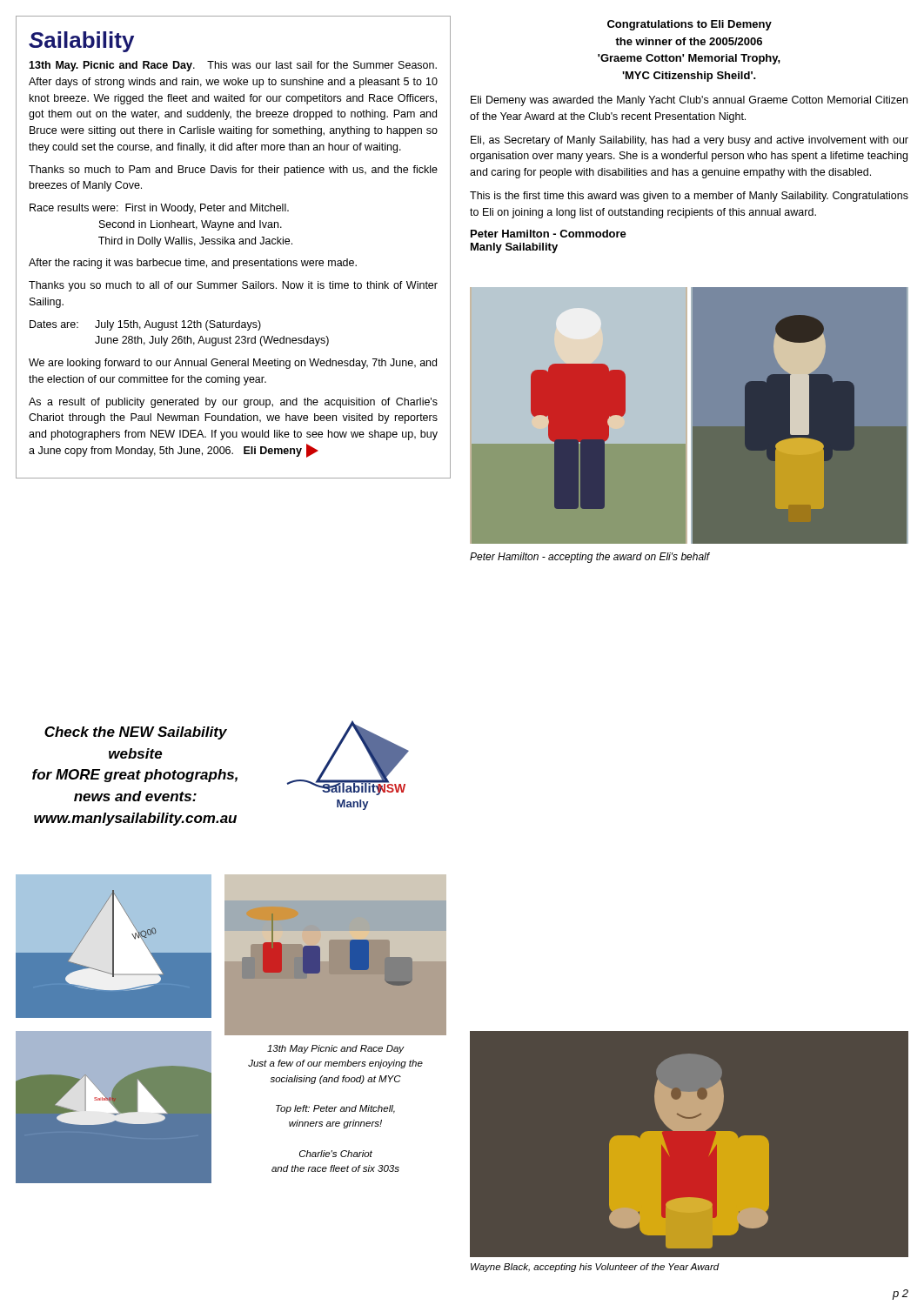
Task: Find the region starting "Eli, as Secretary of Manly Sailability, has"
Action: coord(689,156)
